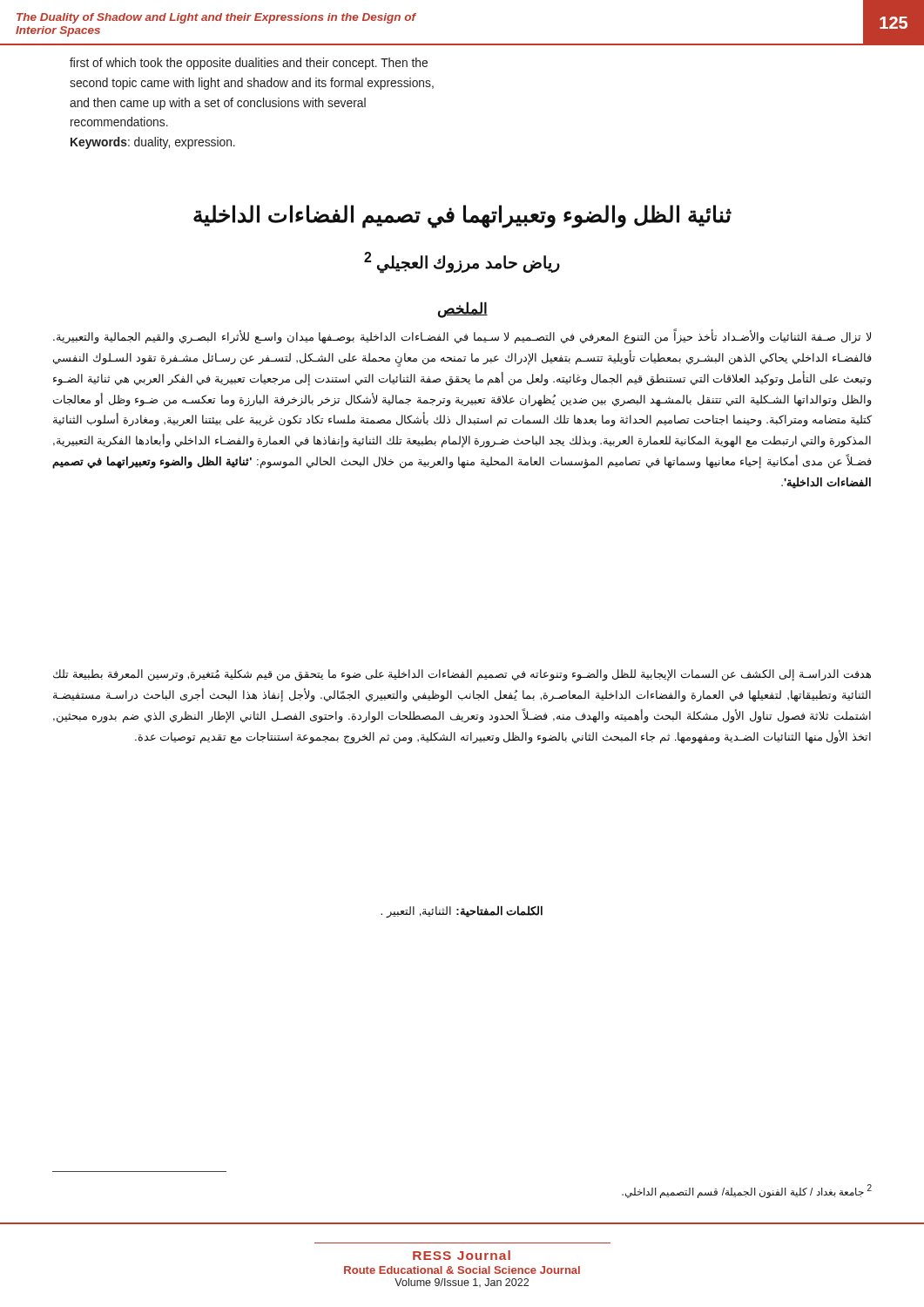This screenshot has height=1307, width=924.
Task: Click on the footnote with the text "2 جامعة بغداد / كلية"
Action: 746,1191
